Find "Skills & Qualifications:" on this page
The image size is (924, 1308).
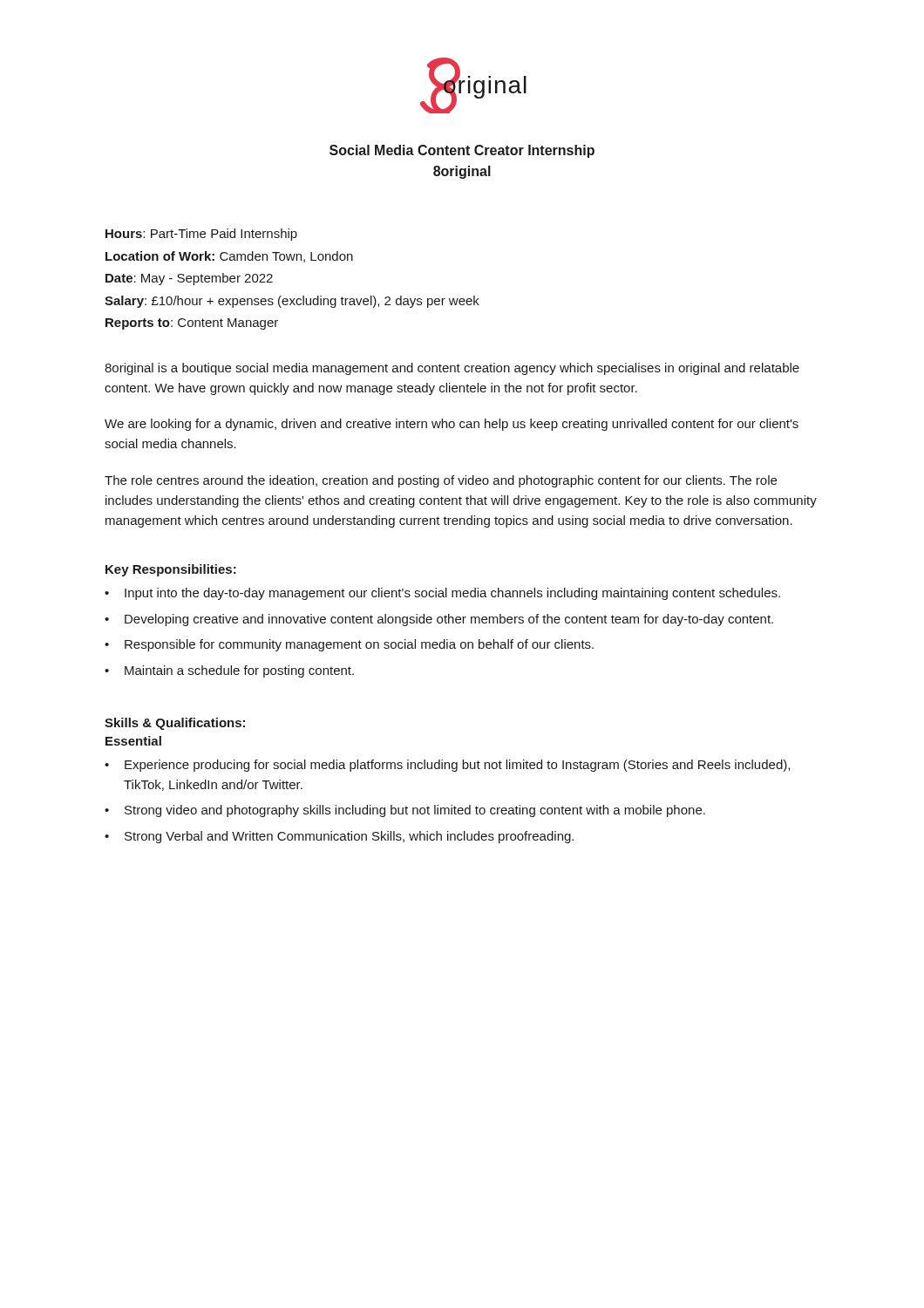tap(175, 723)
